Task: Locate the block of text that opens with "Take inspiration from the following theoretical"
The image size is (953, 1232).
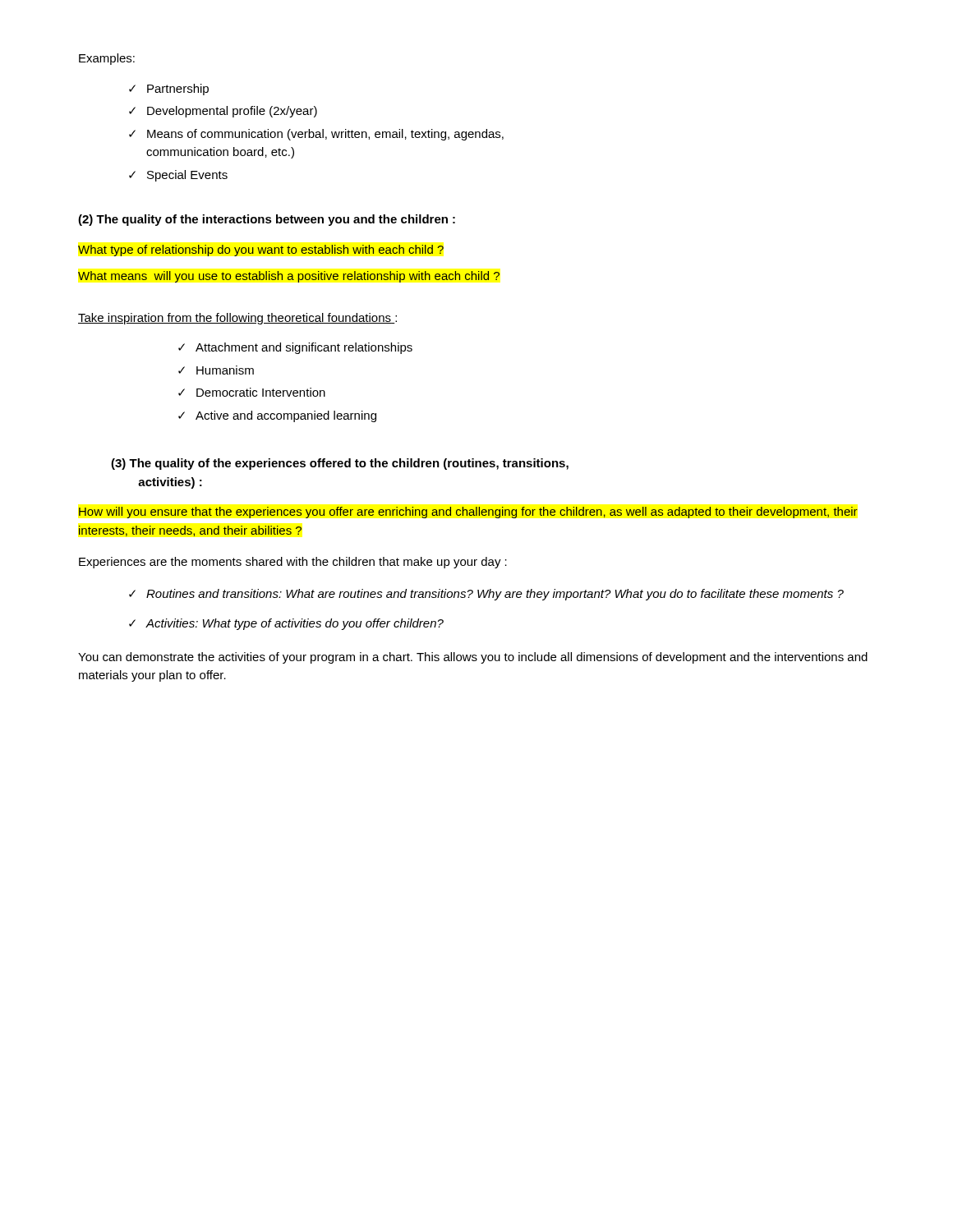Action: click(x=238, y=317)
